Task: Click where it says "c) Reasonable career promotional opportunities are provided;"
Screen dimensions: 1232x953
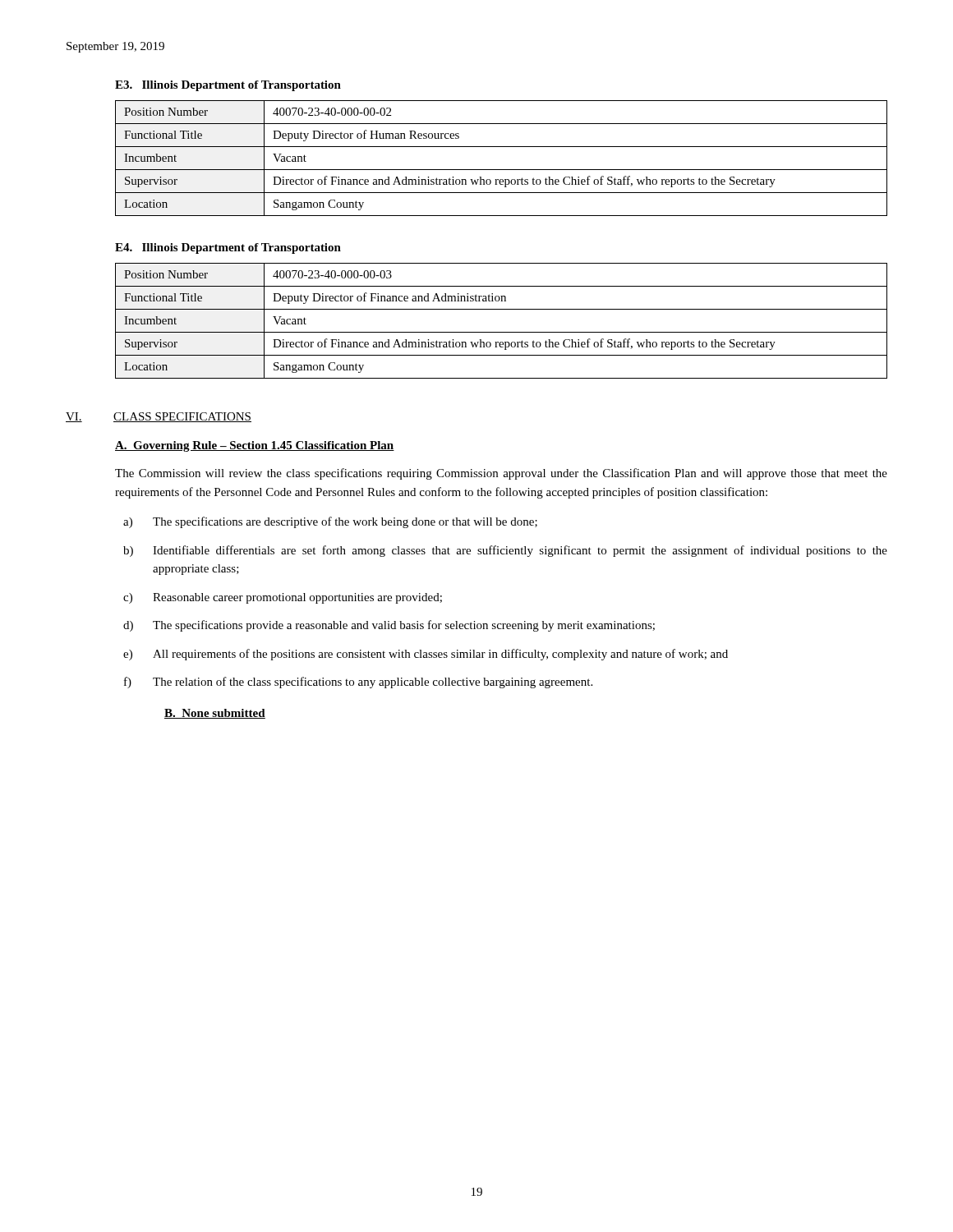Action: pyautogui.click(x=283, y=597)
